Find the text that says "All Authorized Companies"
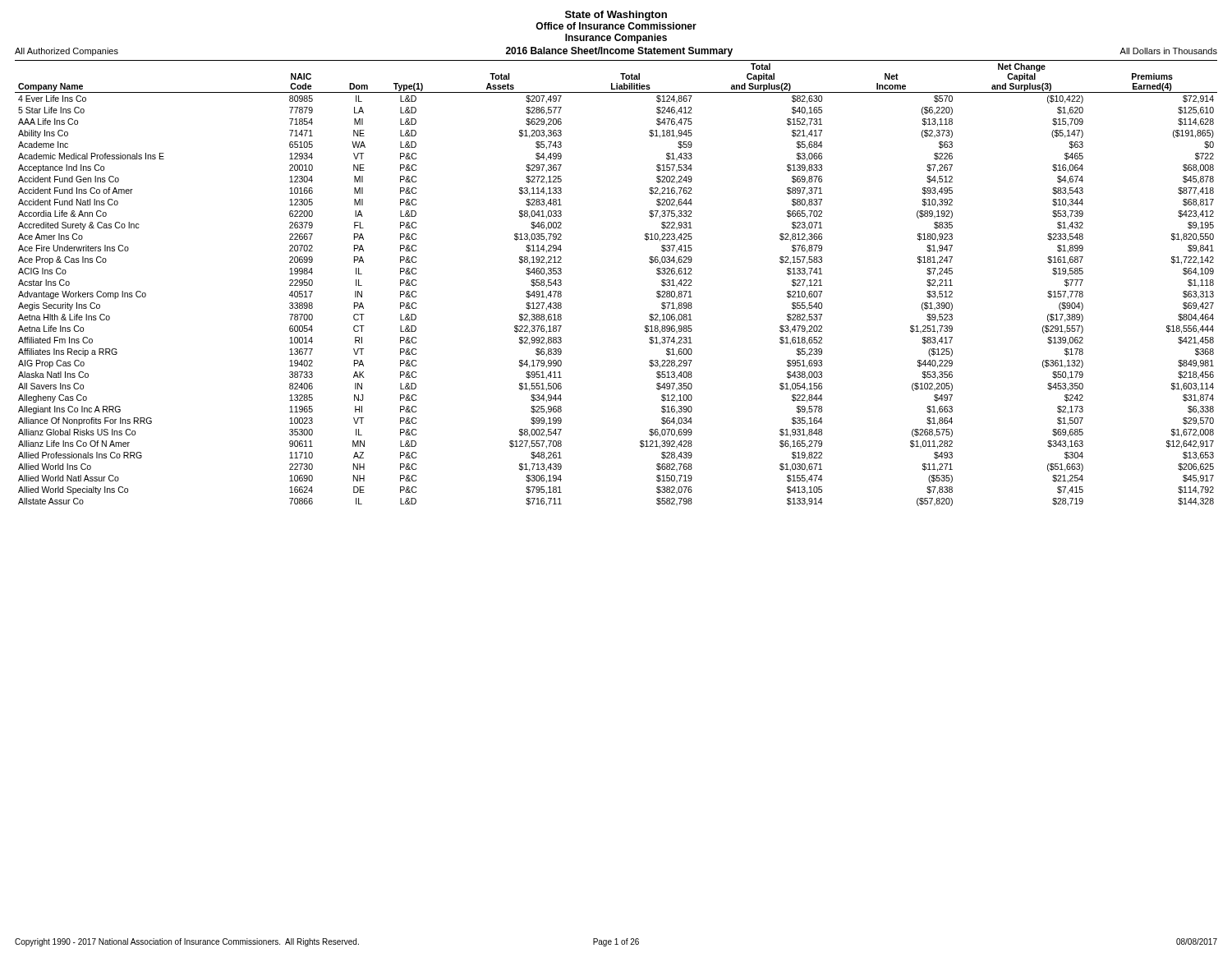Viewport: 1232px width, 953px height. click(x=67, y=51)
